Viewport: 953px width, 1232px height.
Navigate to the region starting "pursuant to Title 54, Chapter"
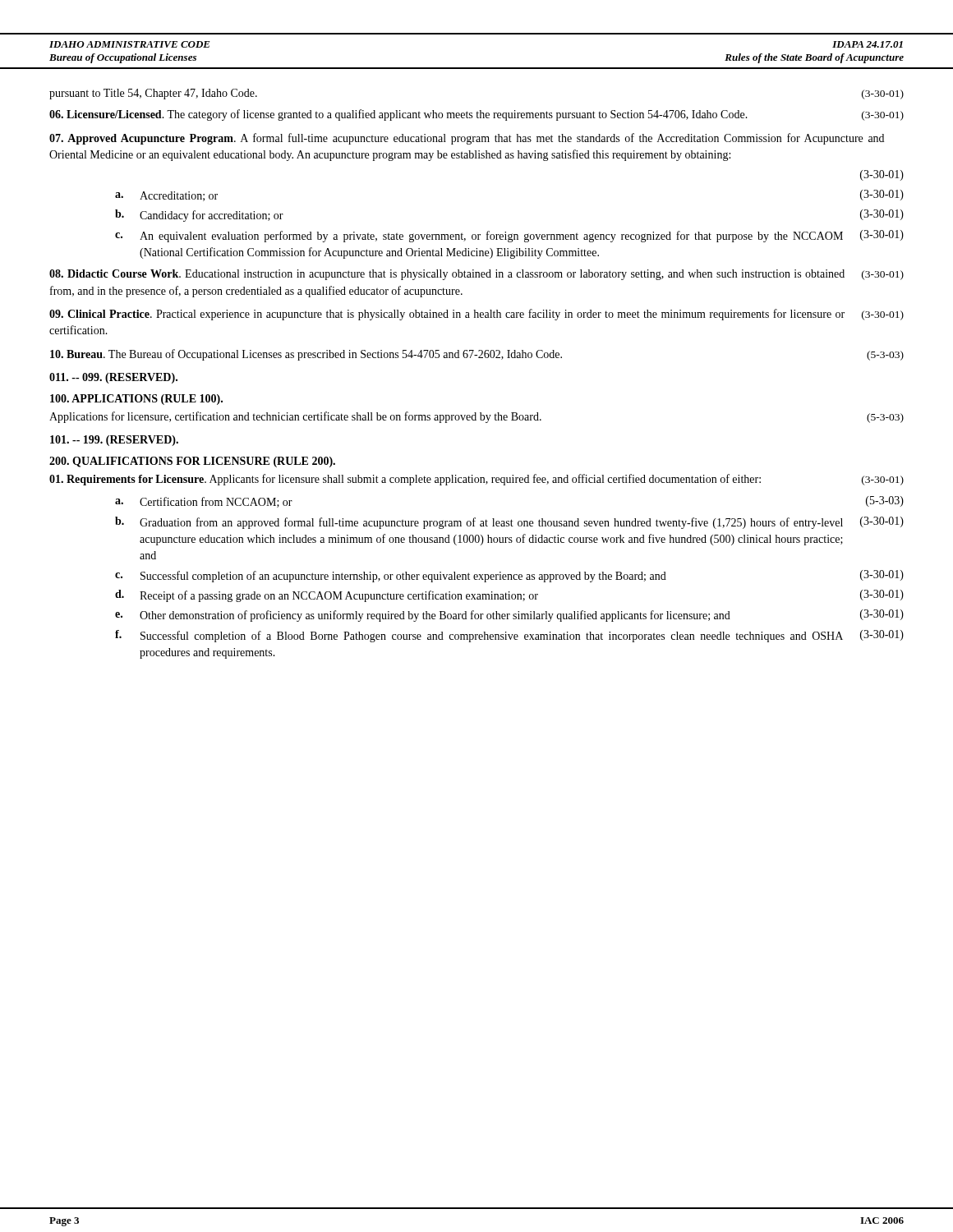pyautogui.click(x=154, y=94)
